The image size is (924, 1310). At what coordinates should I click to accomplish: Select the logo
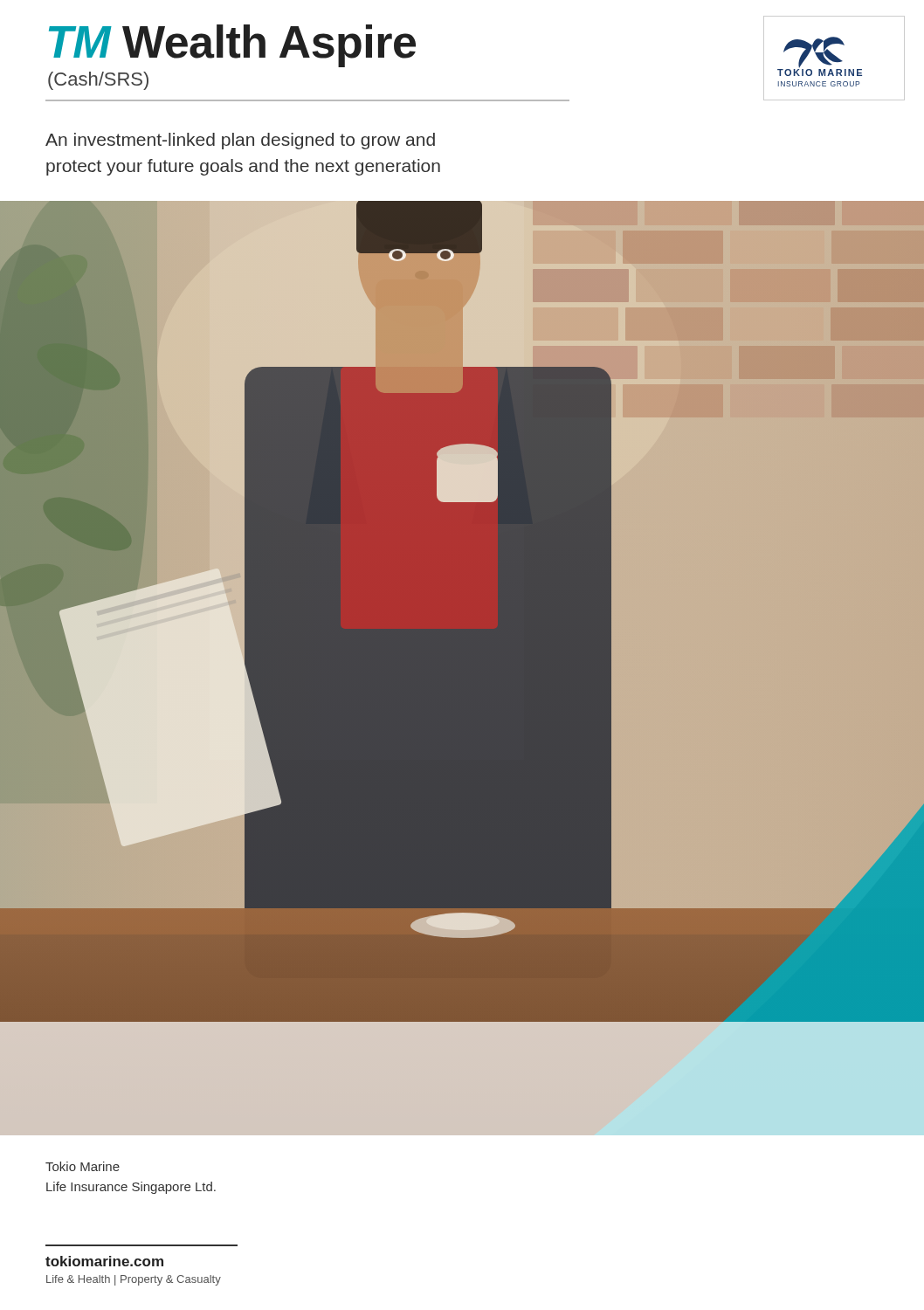click(834, 58)
